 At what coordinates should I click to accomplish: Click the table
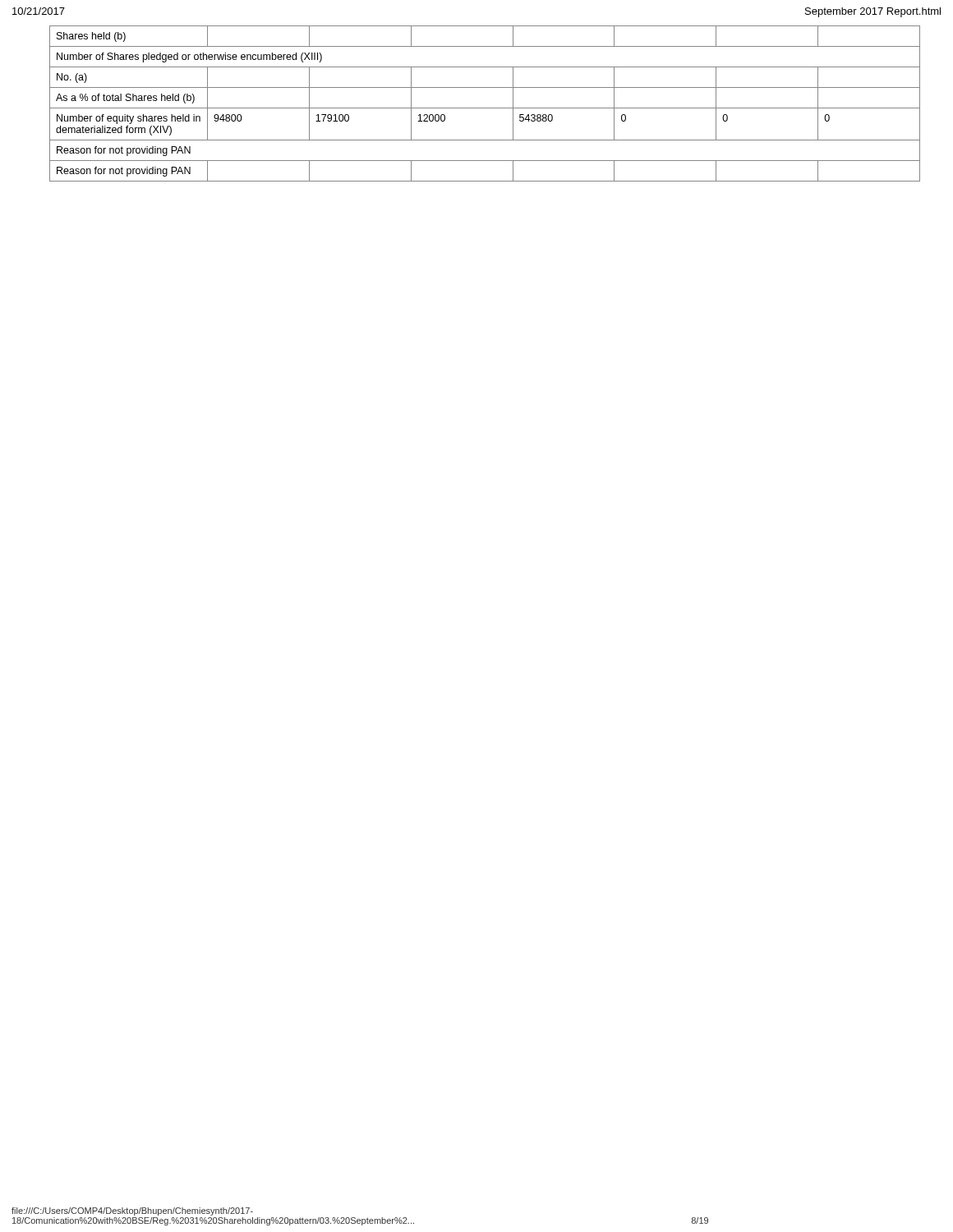[495, 103]
